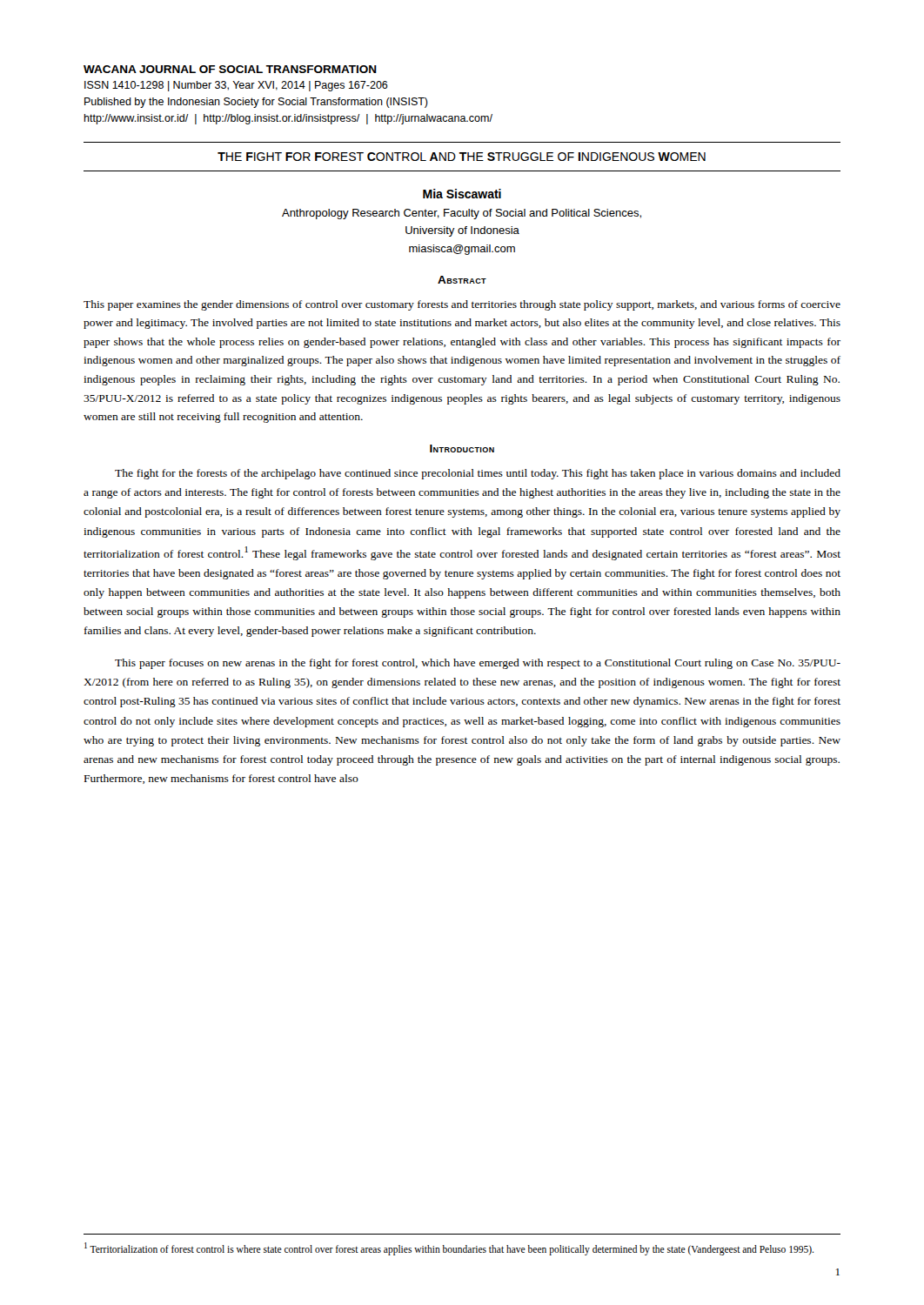The width and height of the screenshot is (924, 1305).
Task: Point to the block beginning "This paper examines"
Action: [462, 360]
